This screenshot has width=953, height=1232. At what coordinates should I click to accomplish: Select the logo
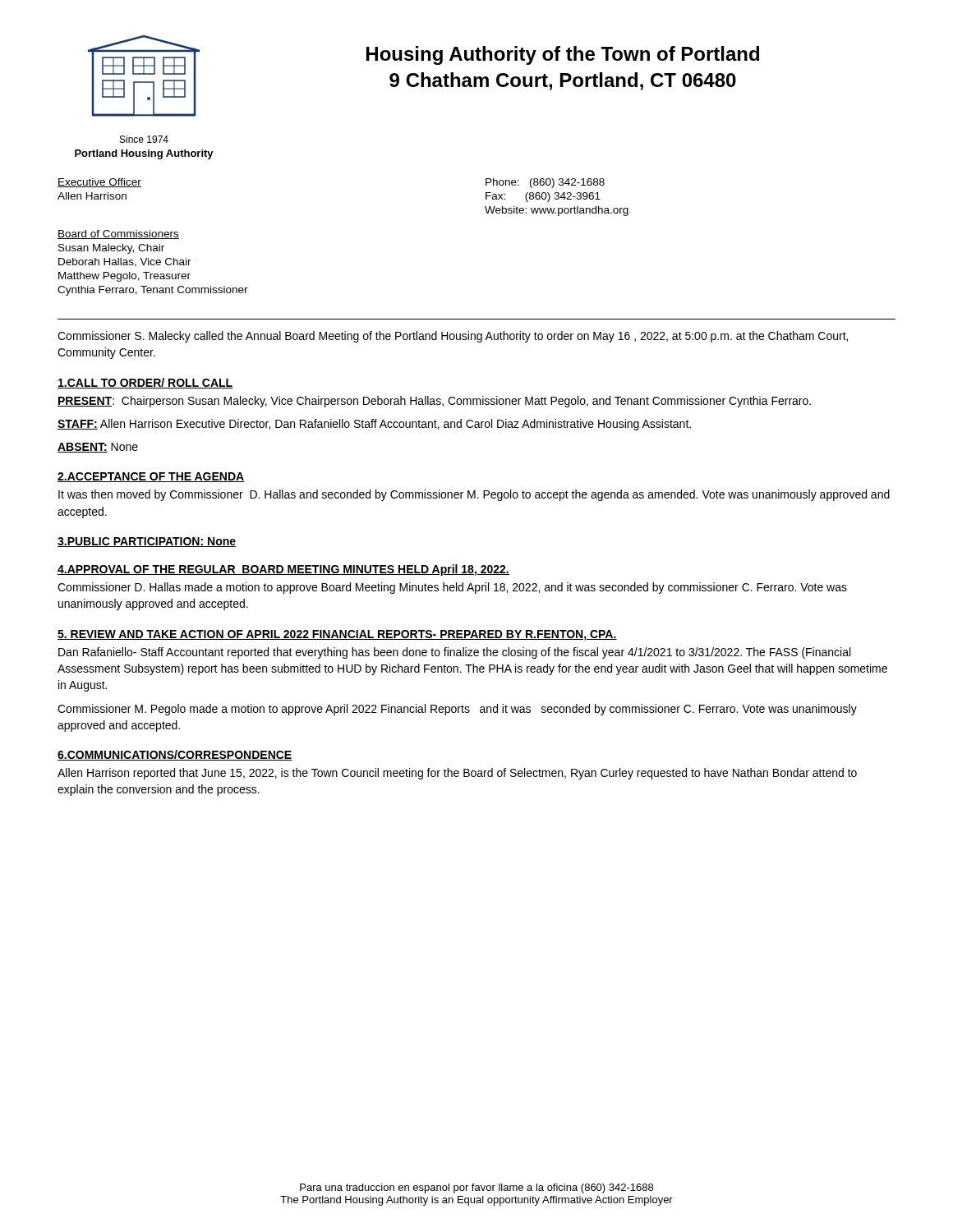click(x=144, y=96)
